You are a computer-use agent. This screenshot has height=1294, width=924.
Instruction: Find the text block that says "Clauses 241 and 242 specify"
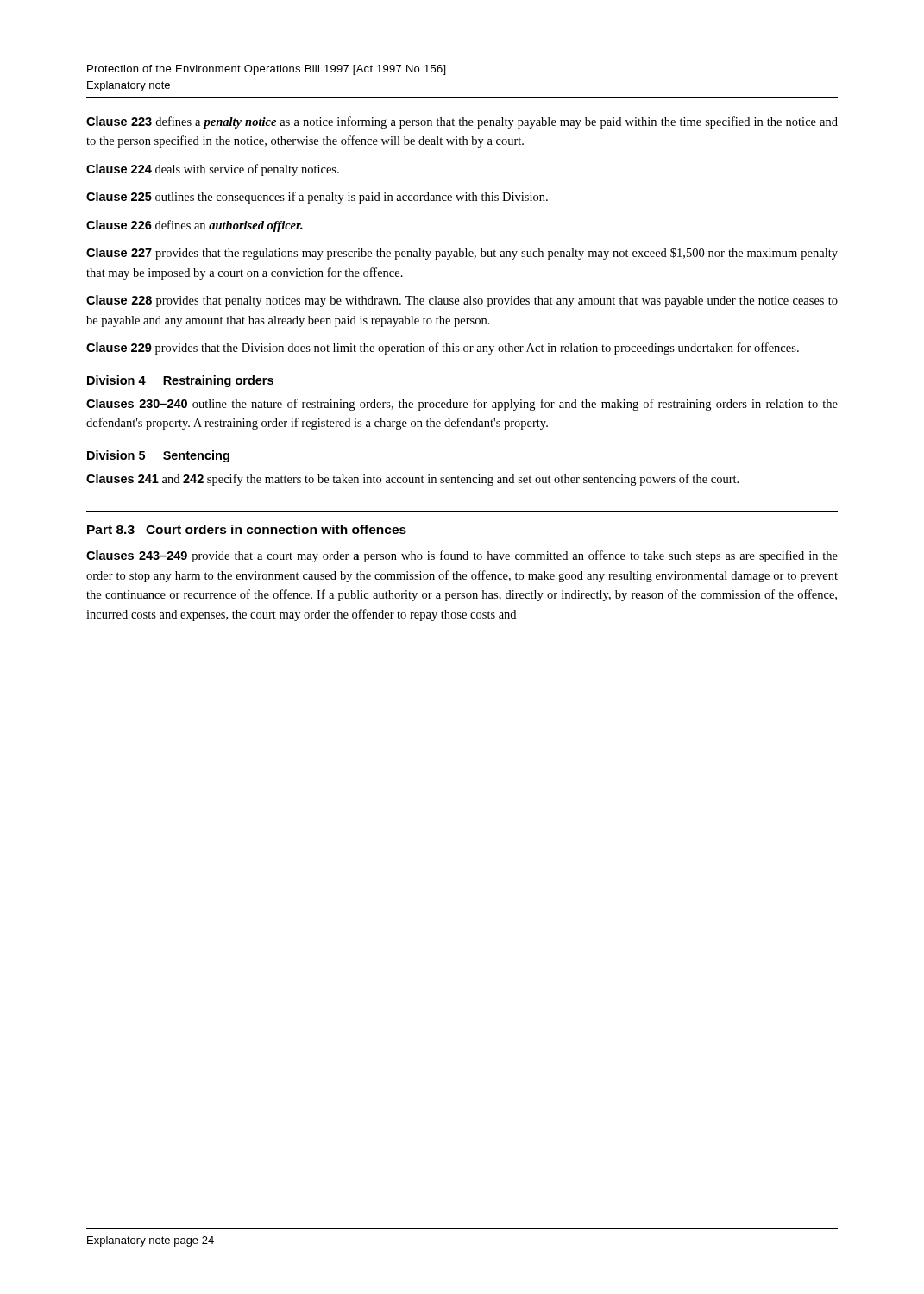[x=413, y=478]
